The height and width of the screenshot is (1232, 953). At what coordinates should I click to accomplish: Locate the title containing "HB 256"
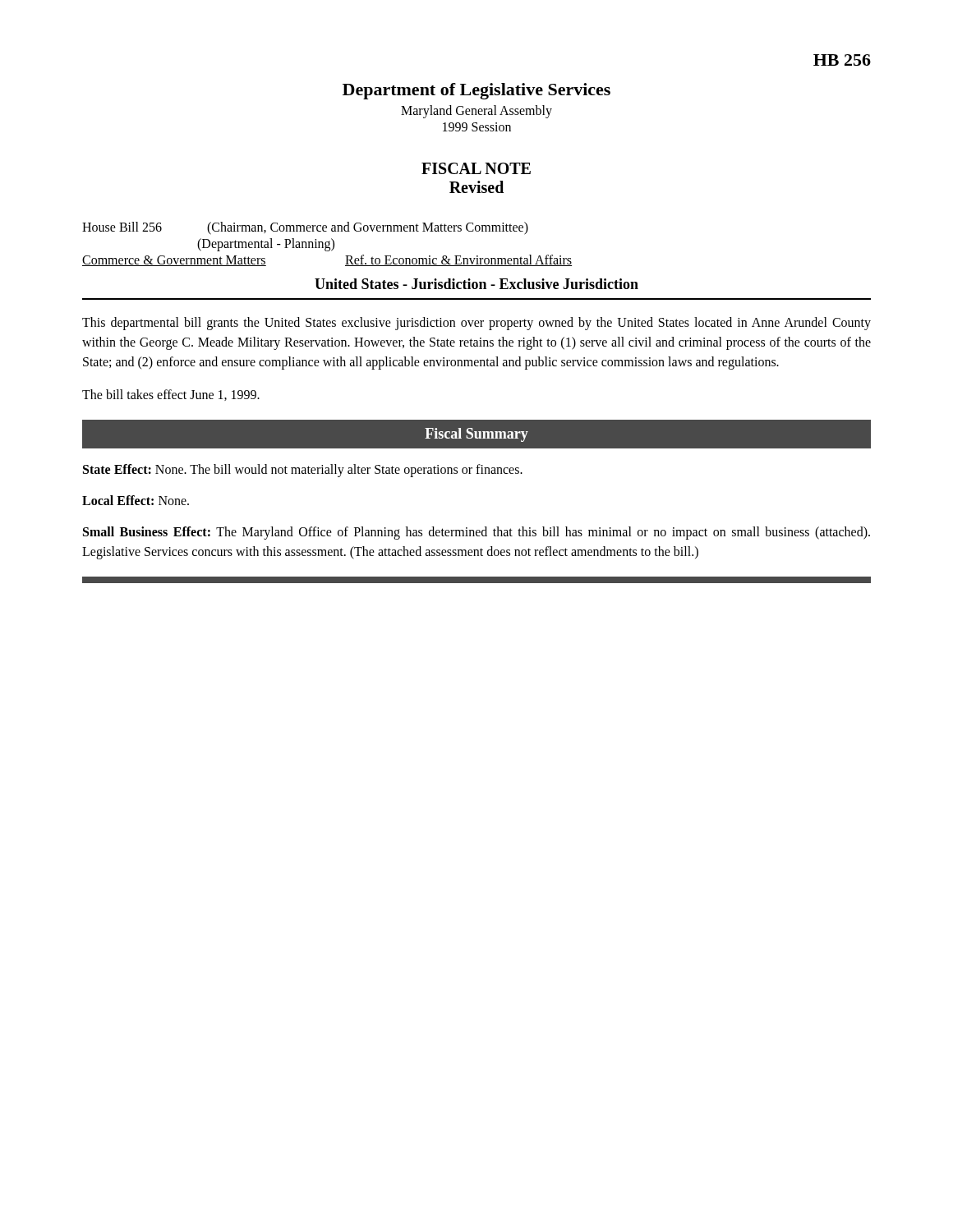(x=842, y=60)
